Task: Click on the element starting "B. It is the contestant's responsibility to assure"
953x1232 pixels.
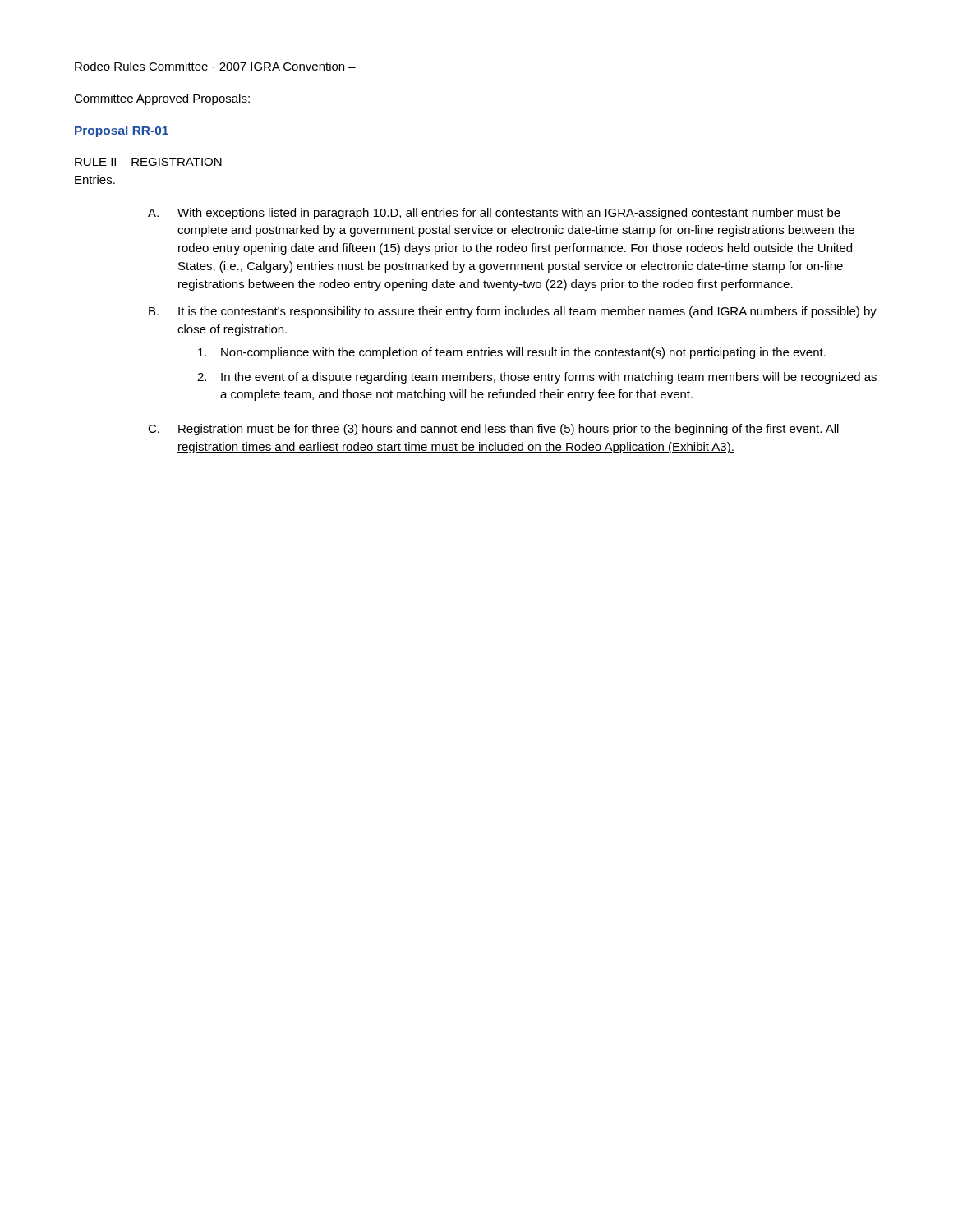Action: click(513, 356)
